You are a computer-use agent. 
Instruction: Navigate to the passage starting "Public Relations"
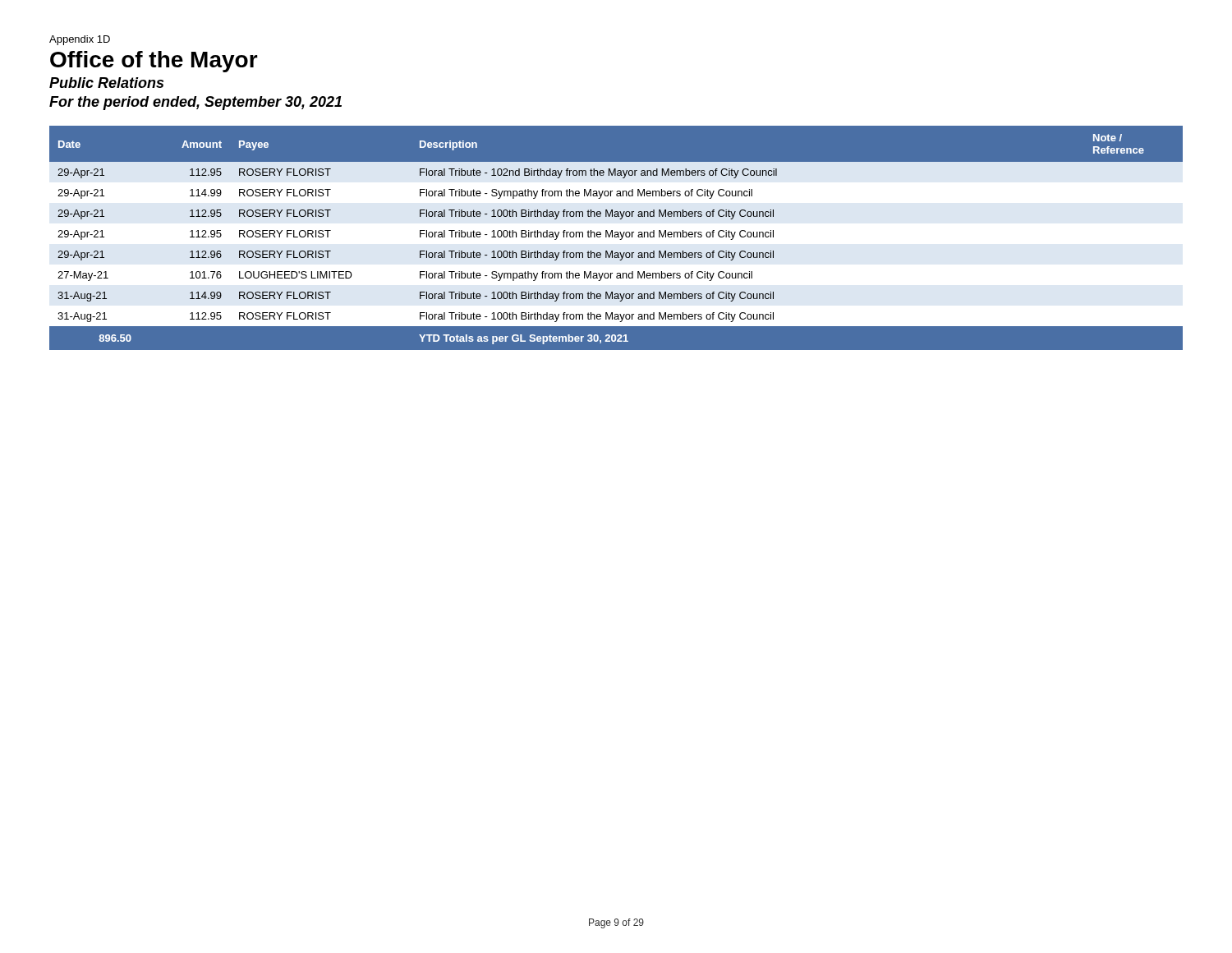coord(107,83)
